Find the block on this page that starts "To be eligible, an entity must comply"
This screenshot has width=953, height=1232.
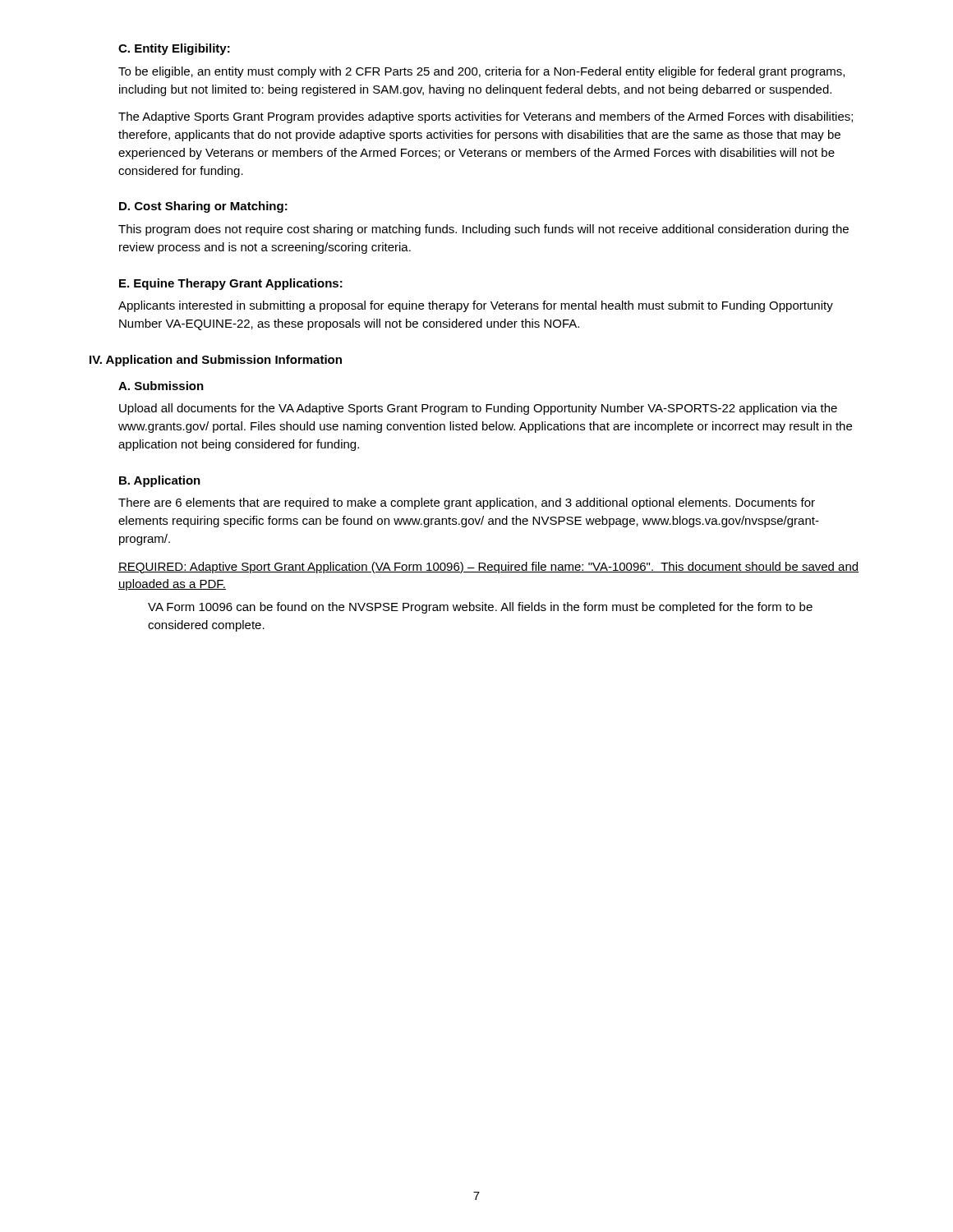click(491, 121)
